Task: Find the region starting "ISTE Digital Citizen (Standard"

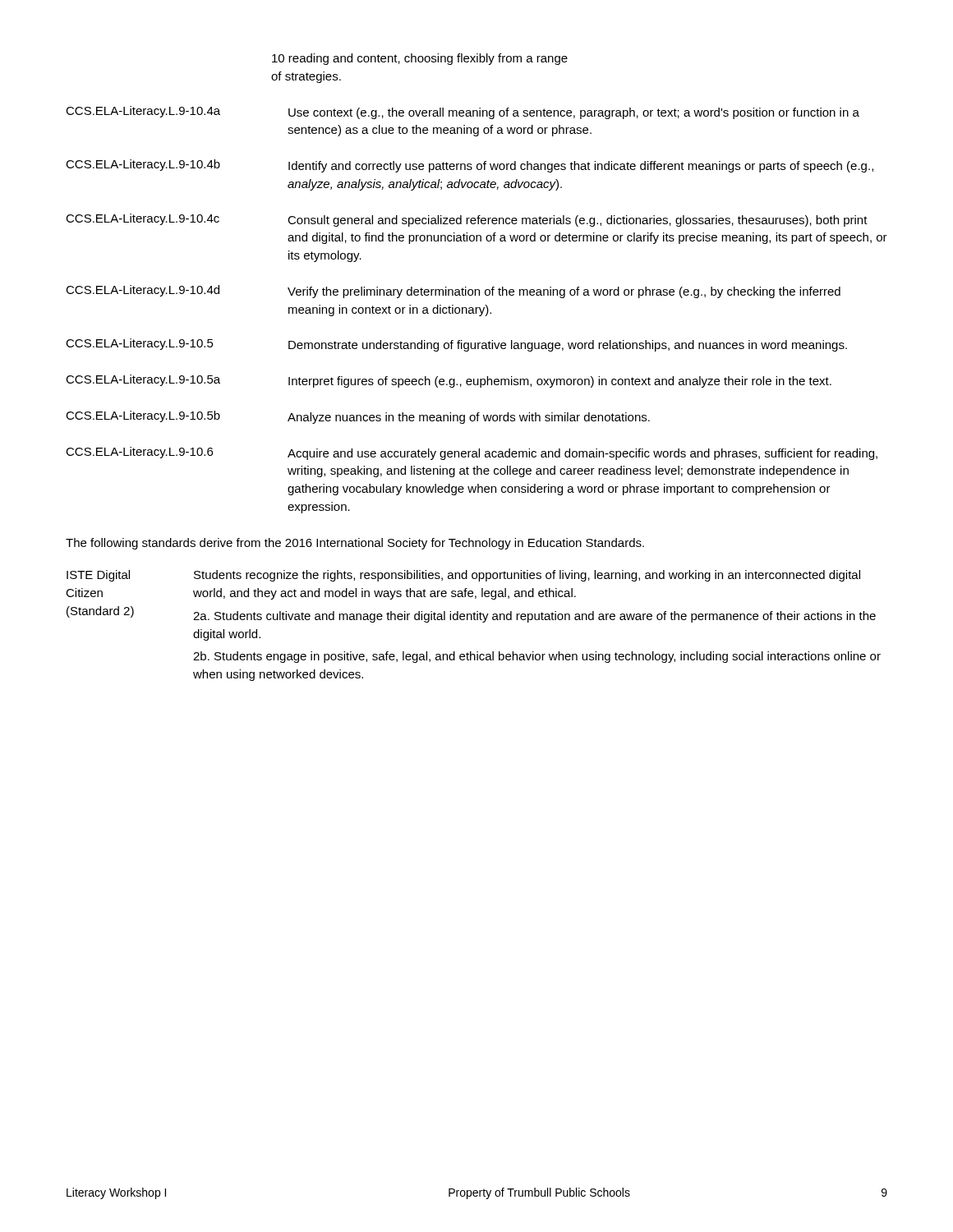Action: point(476,625)
